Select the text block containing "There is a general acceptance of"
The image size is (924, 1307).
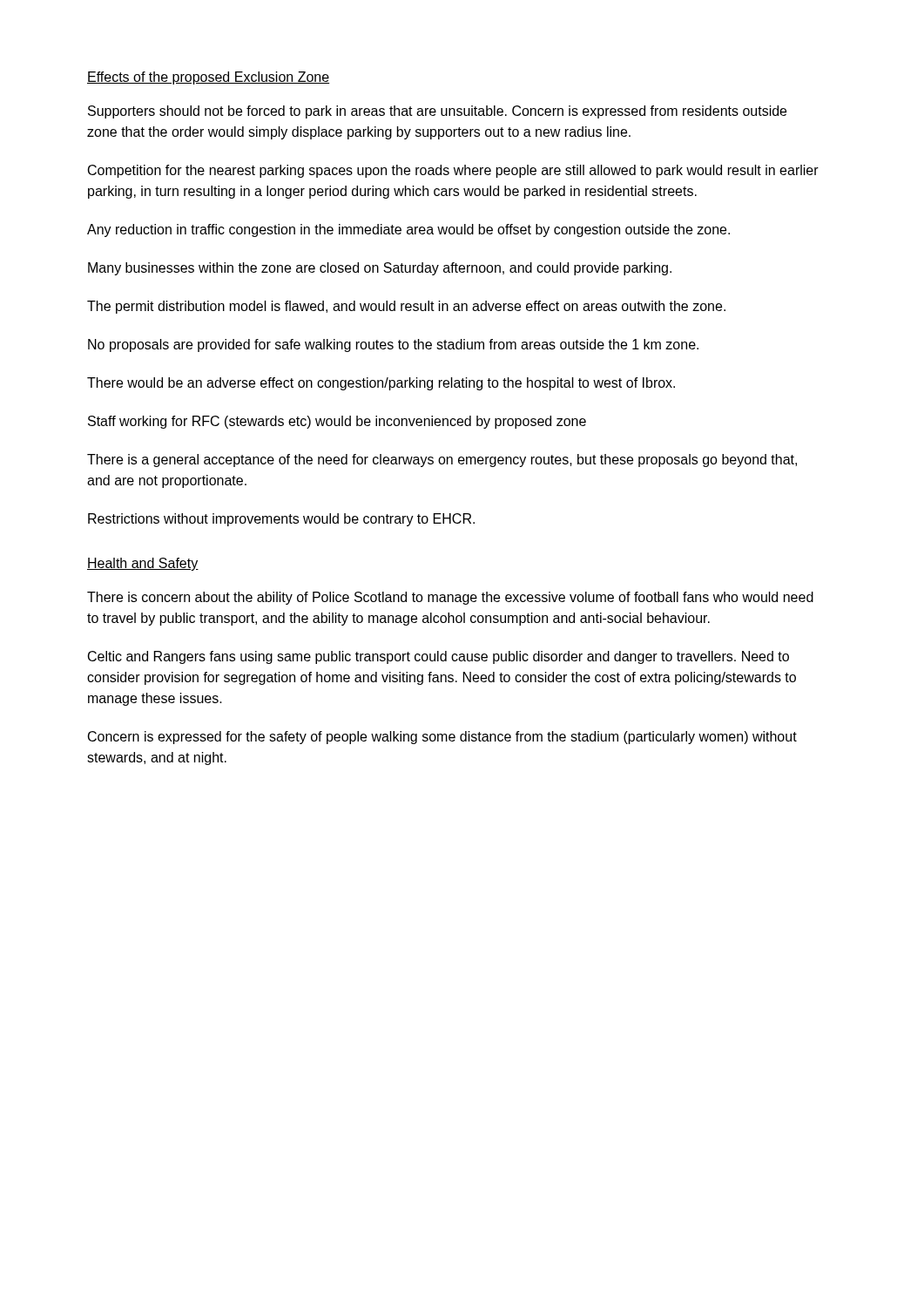443,470
